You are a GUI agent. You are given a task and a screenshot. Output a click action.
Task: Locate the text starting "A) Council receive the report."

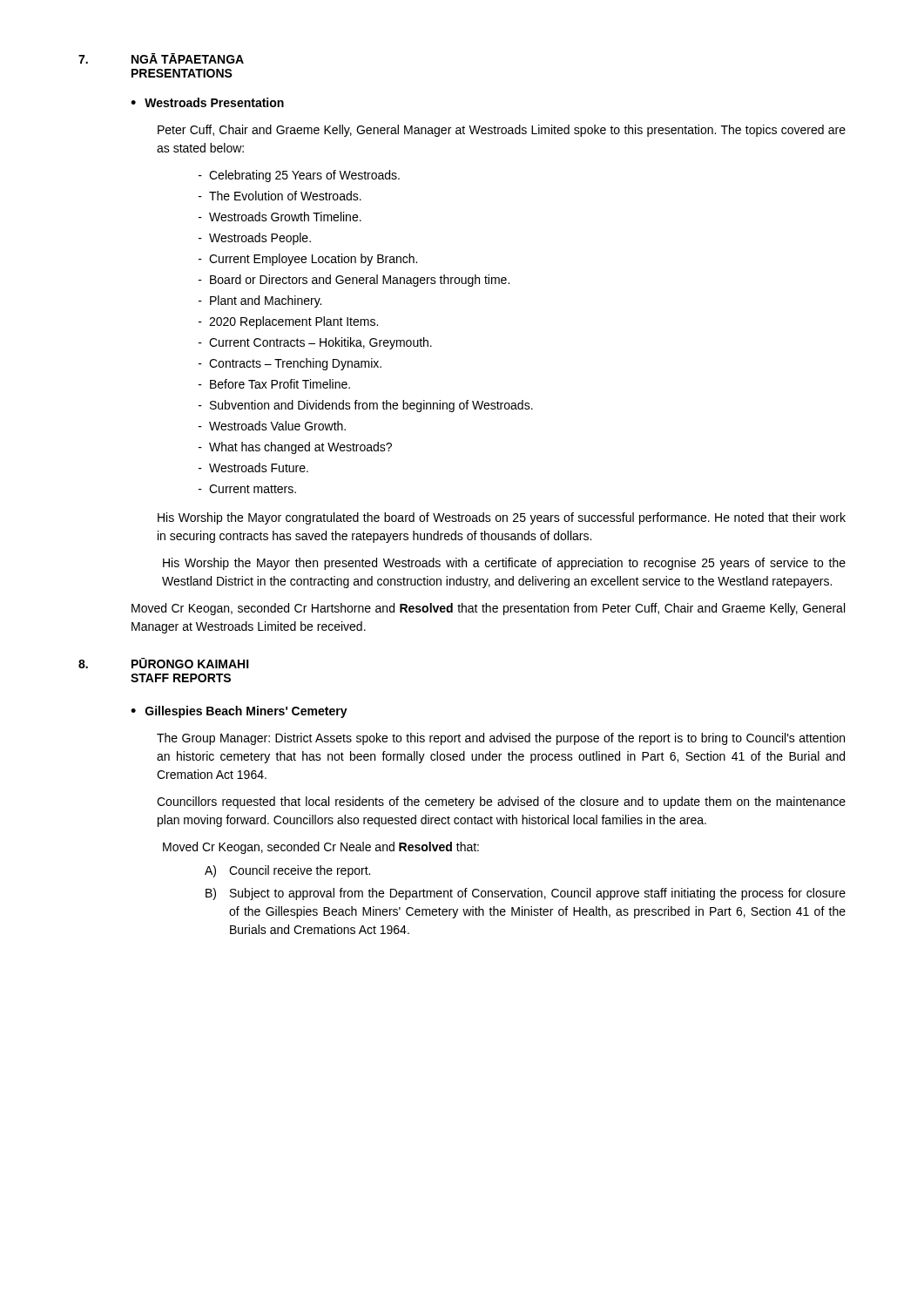pyautogui.click(x=288, y=871)
